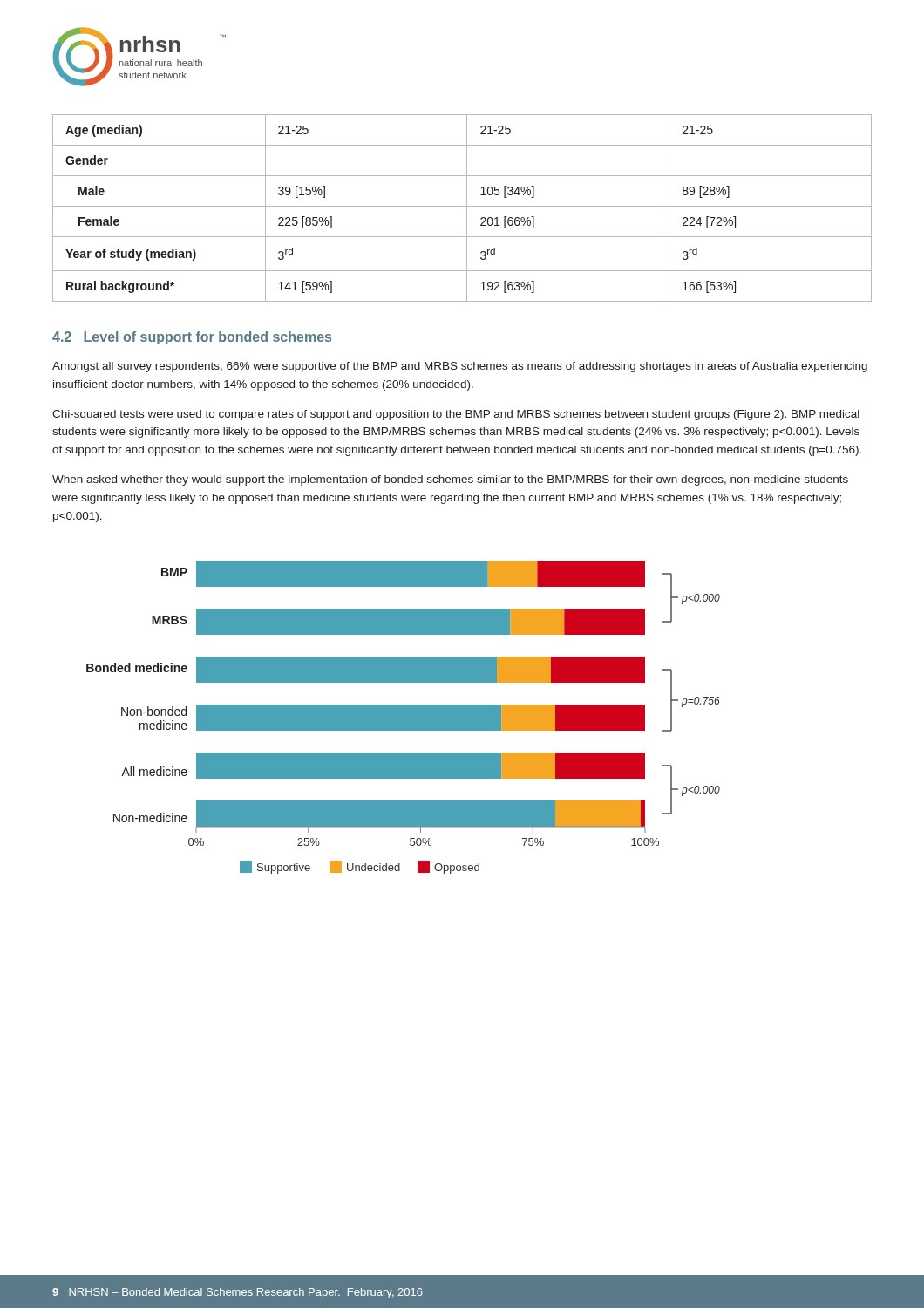The height and width of the screenshot is (1308, 924).
Task: Click on the table containing "166 [53%]"
Action: click(462, 208)
